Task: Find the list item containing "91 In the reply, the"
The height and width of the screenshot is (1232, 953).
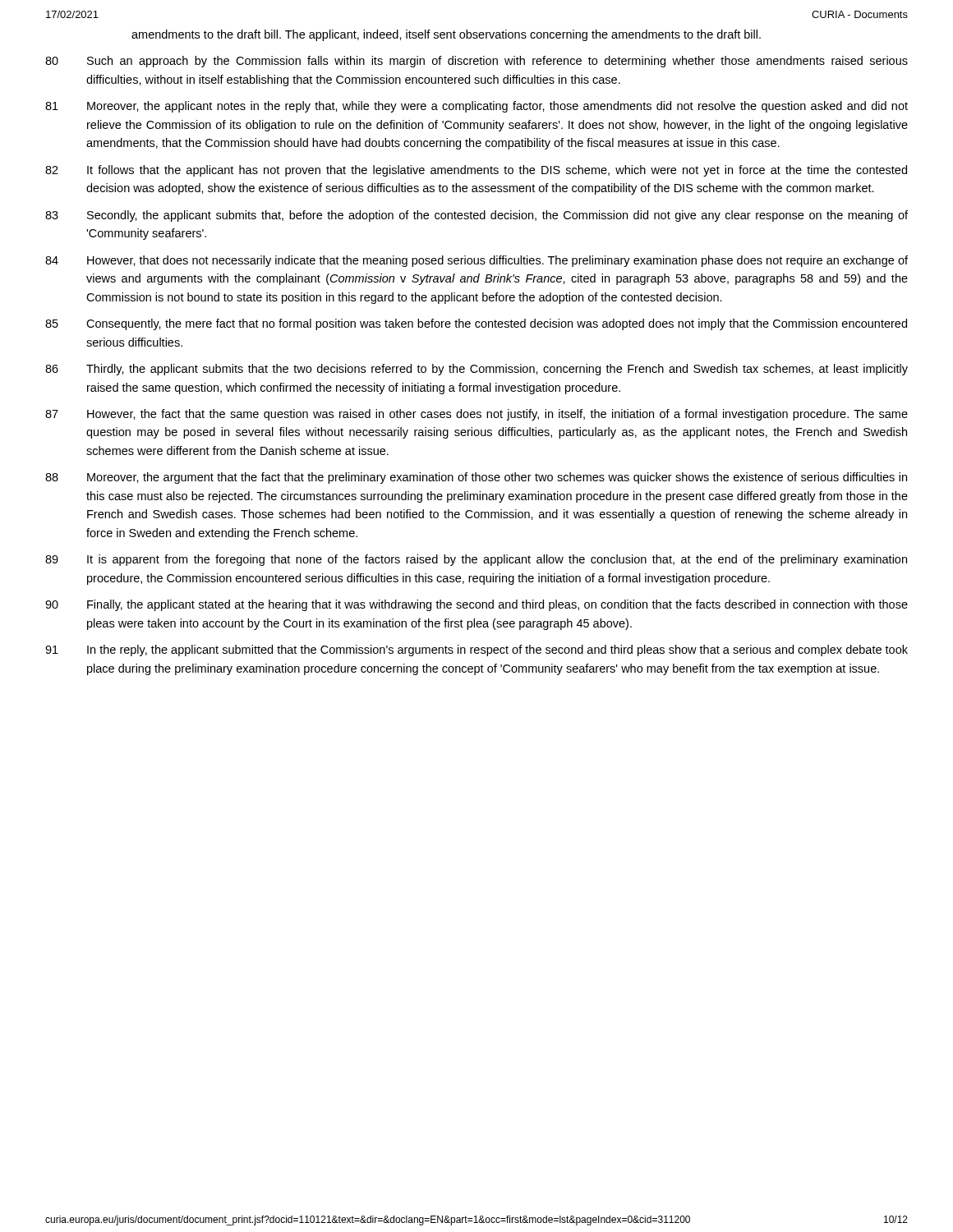Action: 476,659
